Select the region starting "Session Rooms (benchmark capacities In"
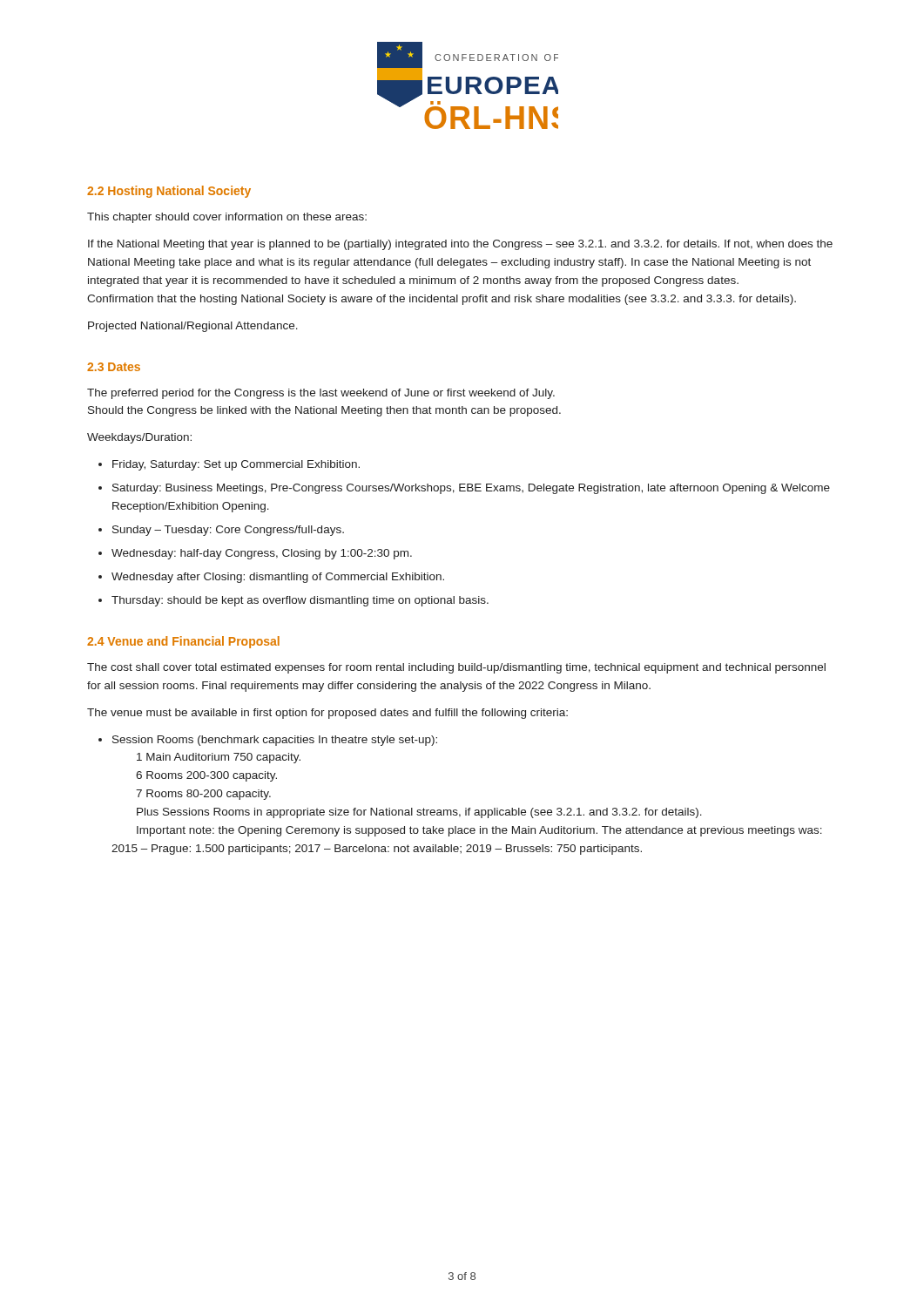This screenshot has height=1307, width=924. tap(275, 741)
